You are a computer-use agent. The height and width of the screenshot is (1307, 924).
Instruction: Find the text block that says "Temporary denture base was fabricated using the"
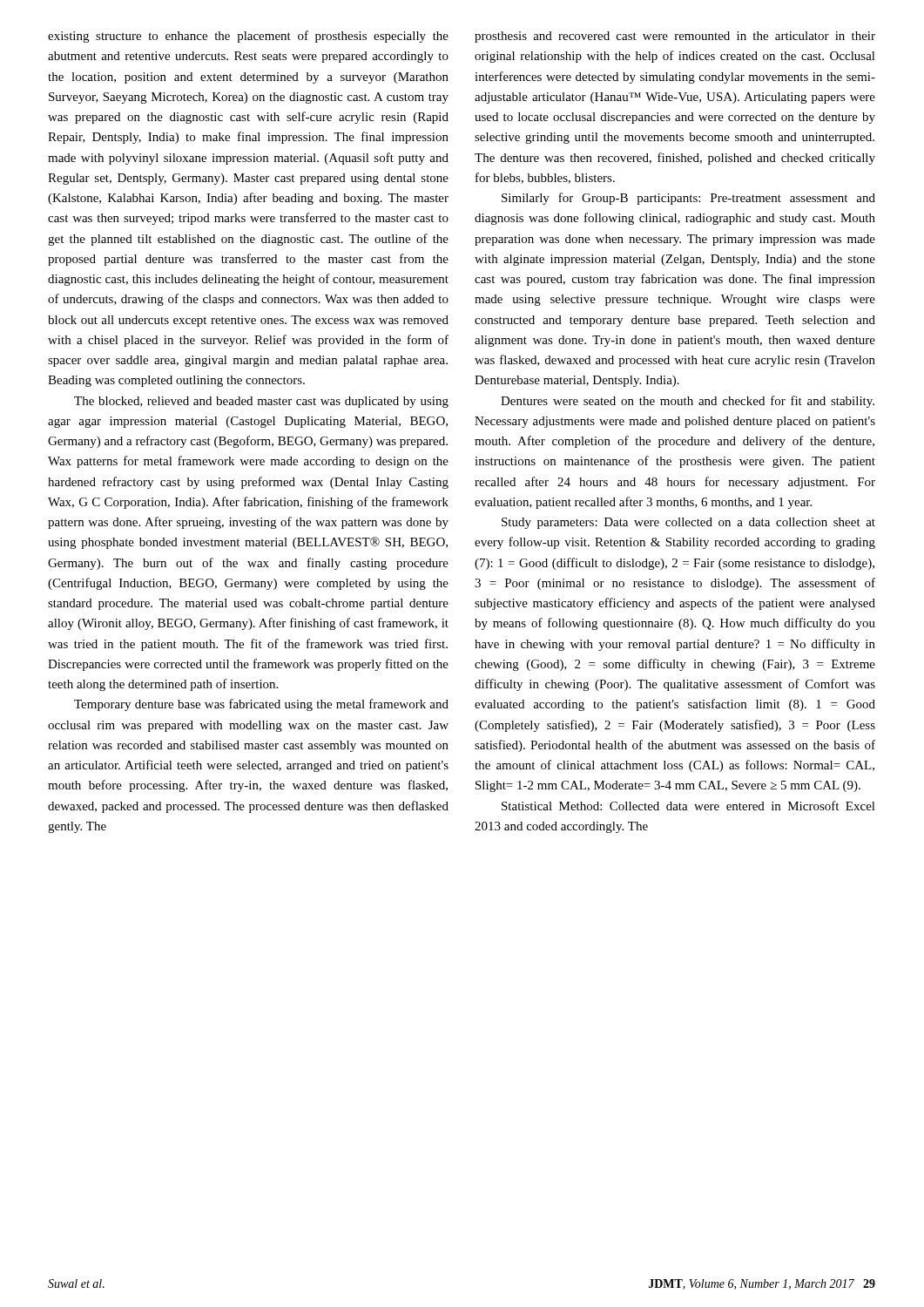point(248,766)
